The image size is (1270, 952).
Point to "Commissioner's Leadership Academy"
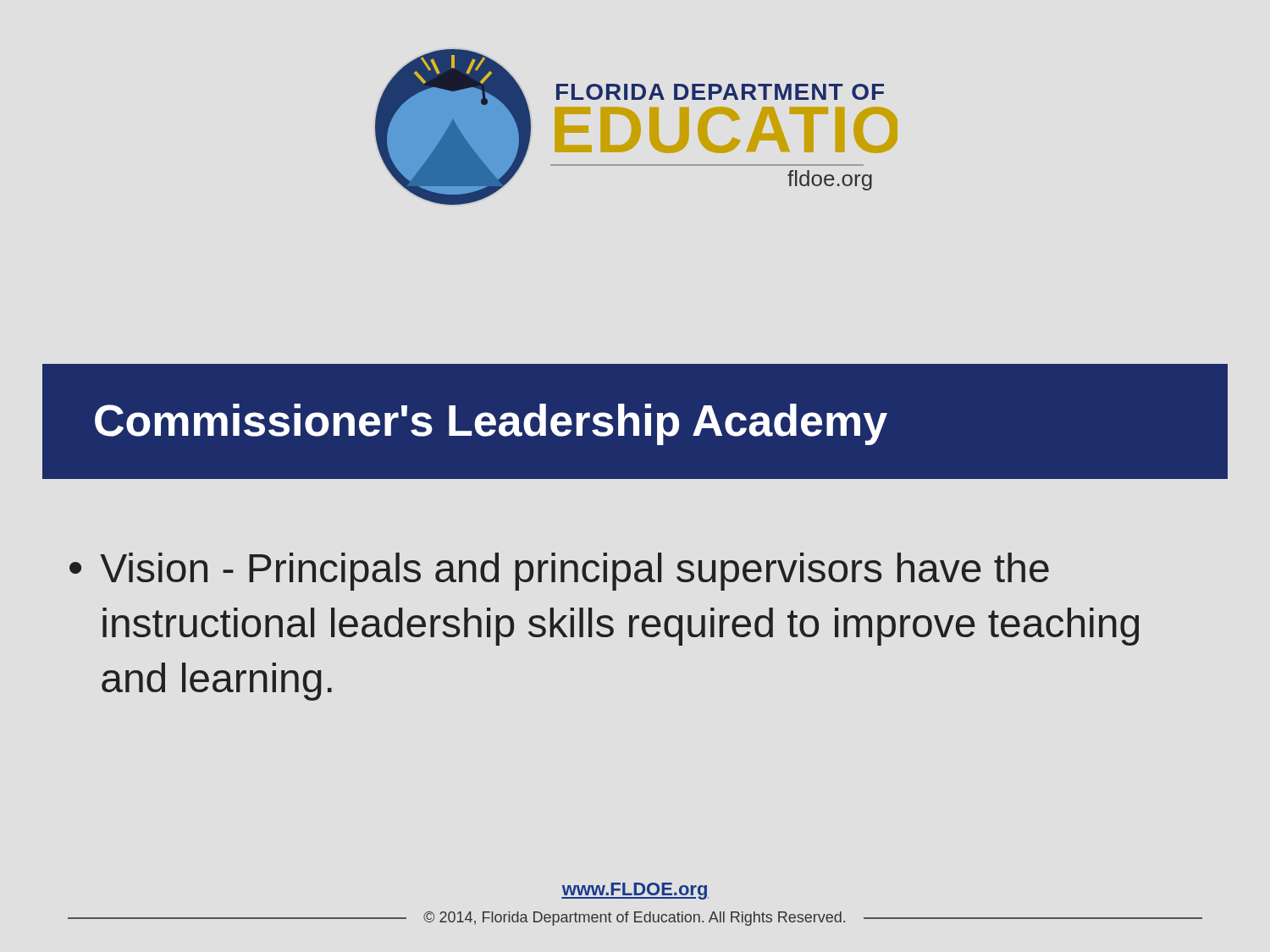(635, 421)
